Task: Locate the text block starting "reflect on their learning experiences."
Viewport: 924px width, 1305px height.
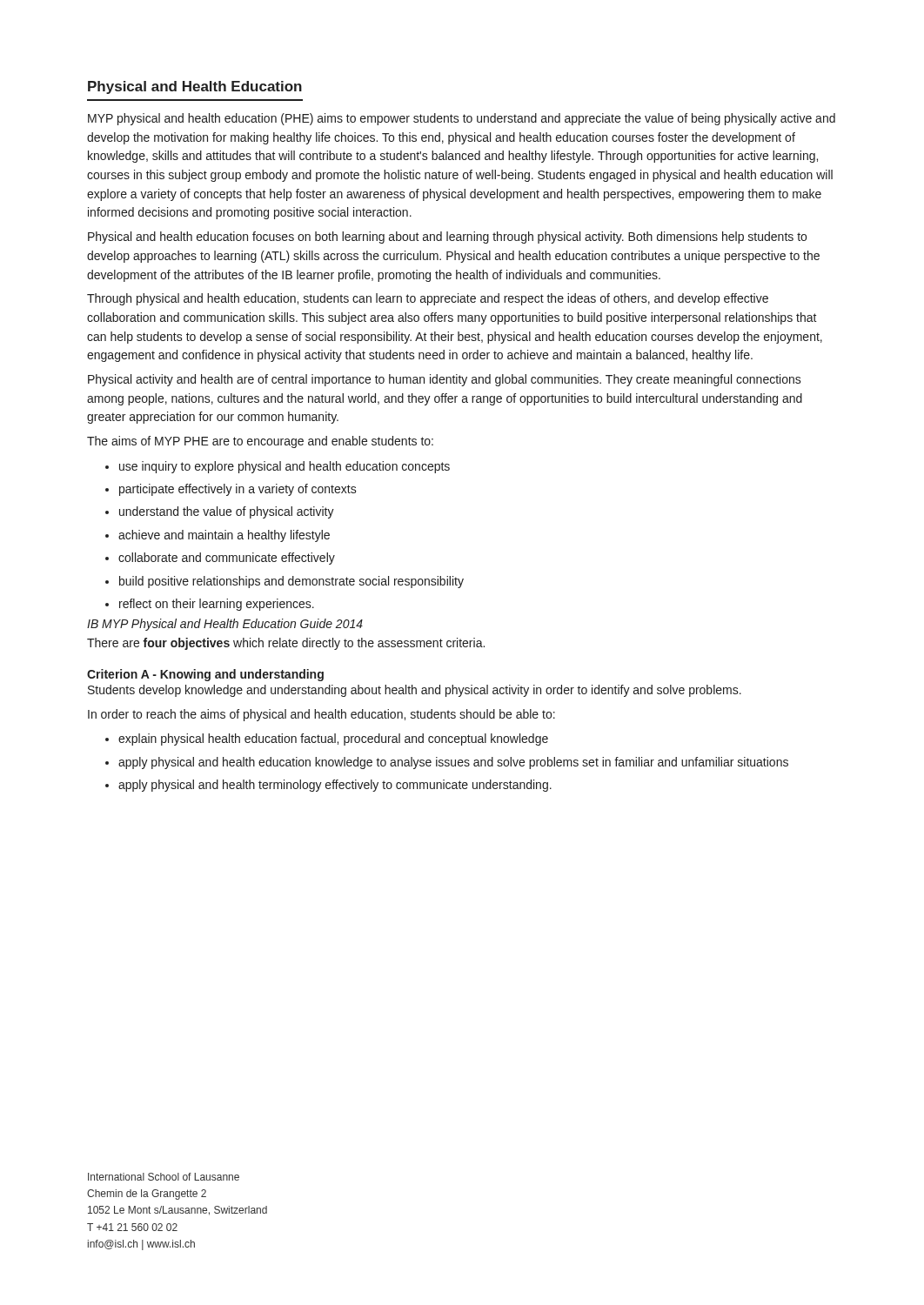Action: point(210,605)
